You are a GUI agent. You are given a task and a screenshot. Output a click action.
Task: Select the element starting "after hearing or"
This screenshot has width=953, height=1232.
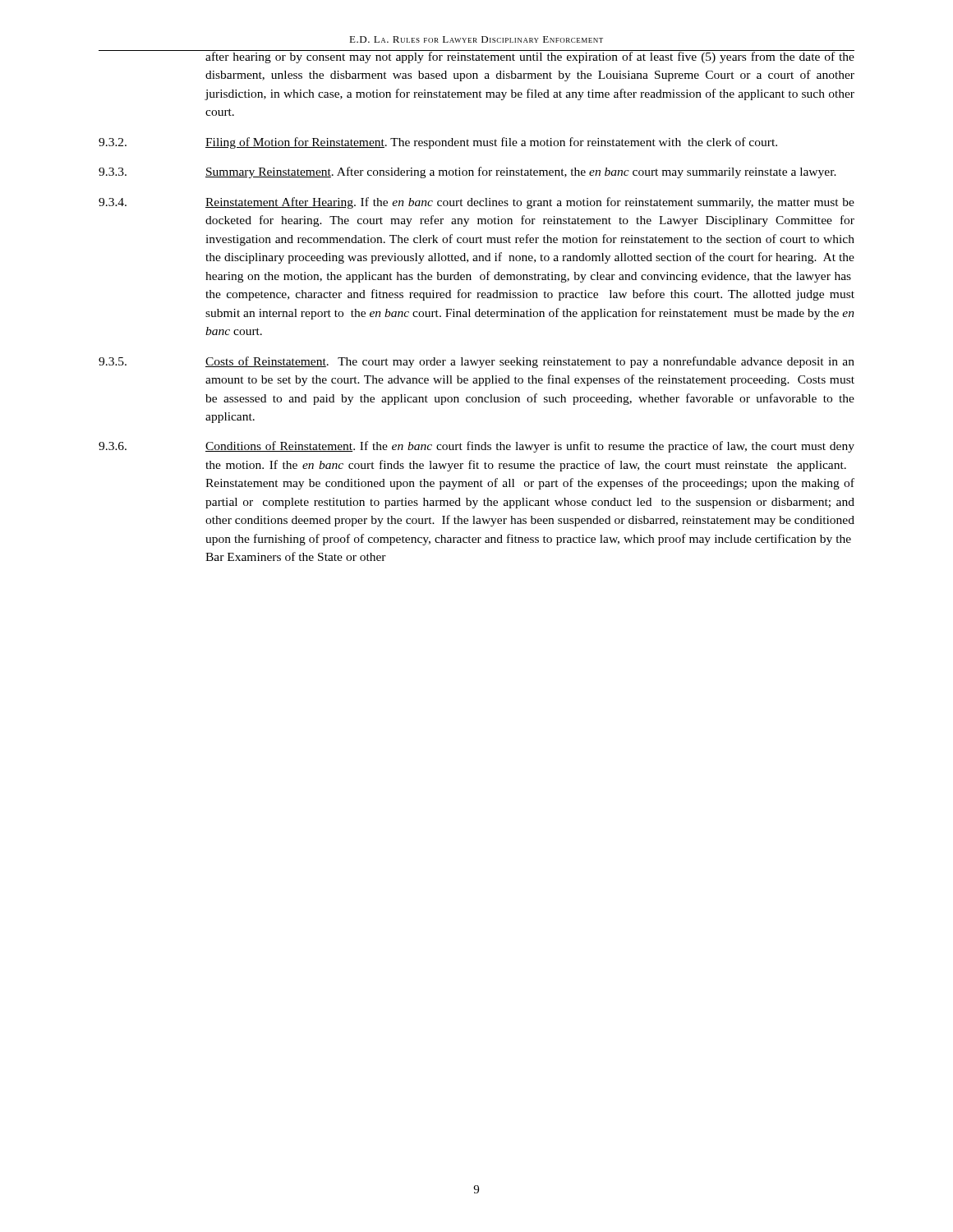(530, 84)
